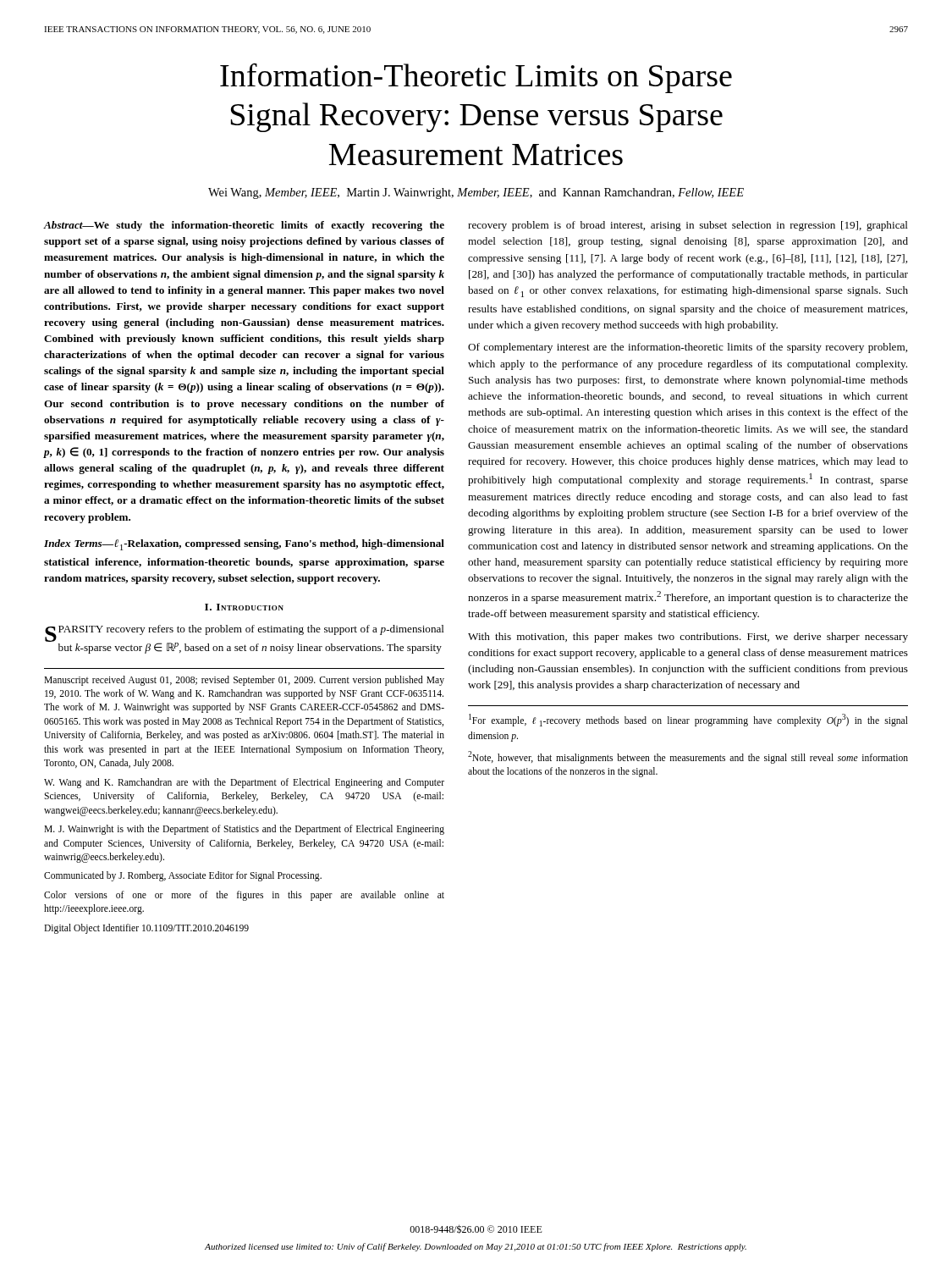Navigate to the element starting "I. Introduction"
This screenshot has height=1270, width=952.
pyautogui.click(x=244, y=606)
